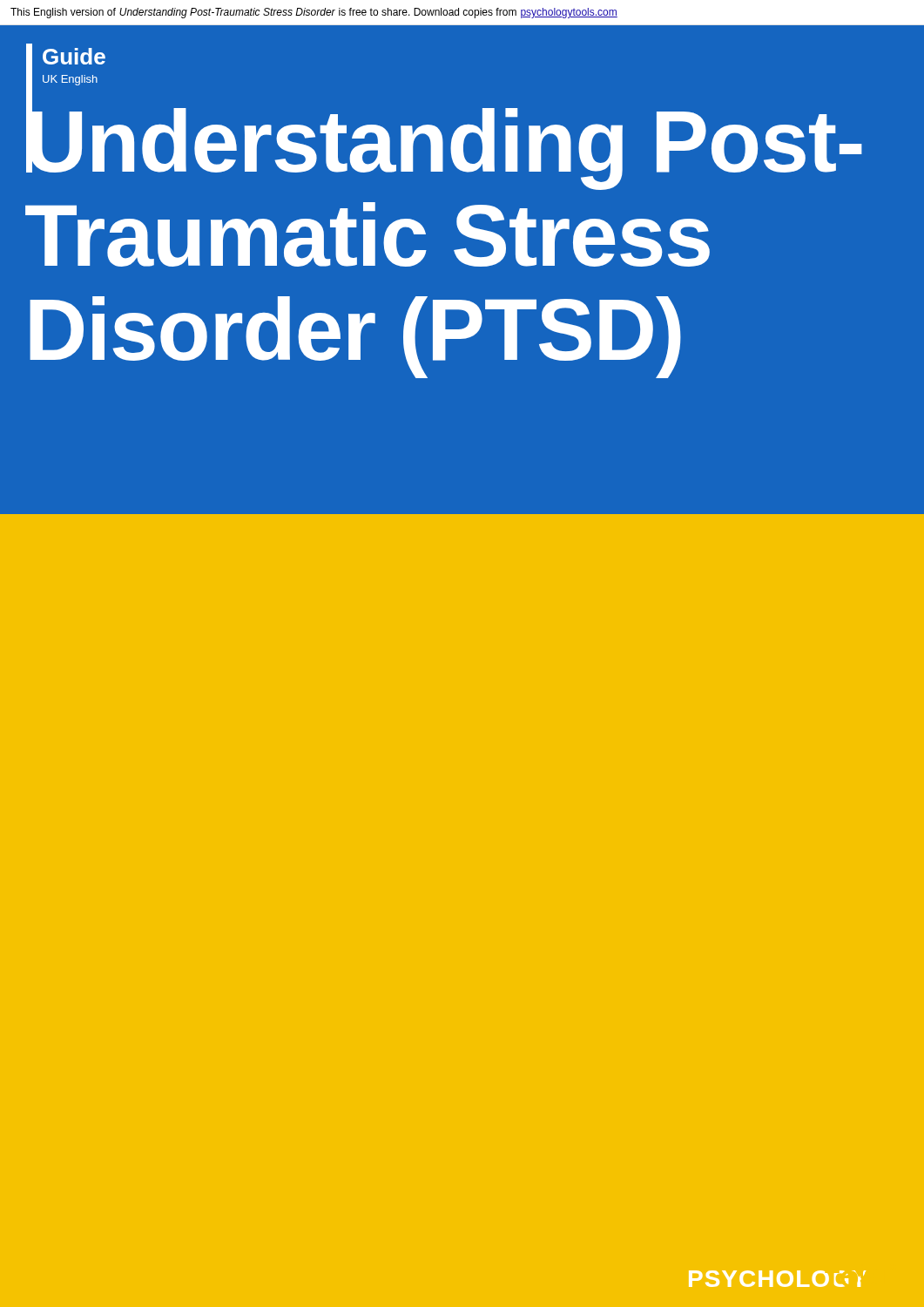Locate the illustration
Screen dimensions: 1307x924
[x=462, y=666]
